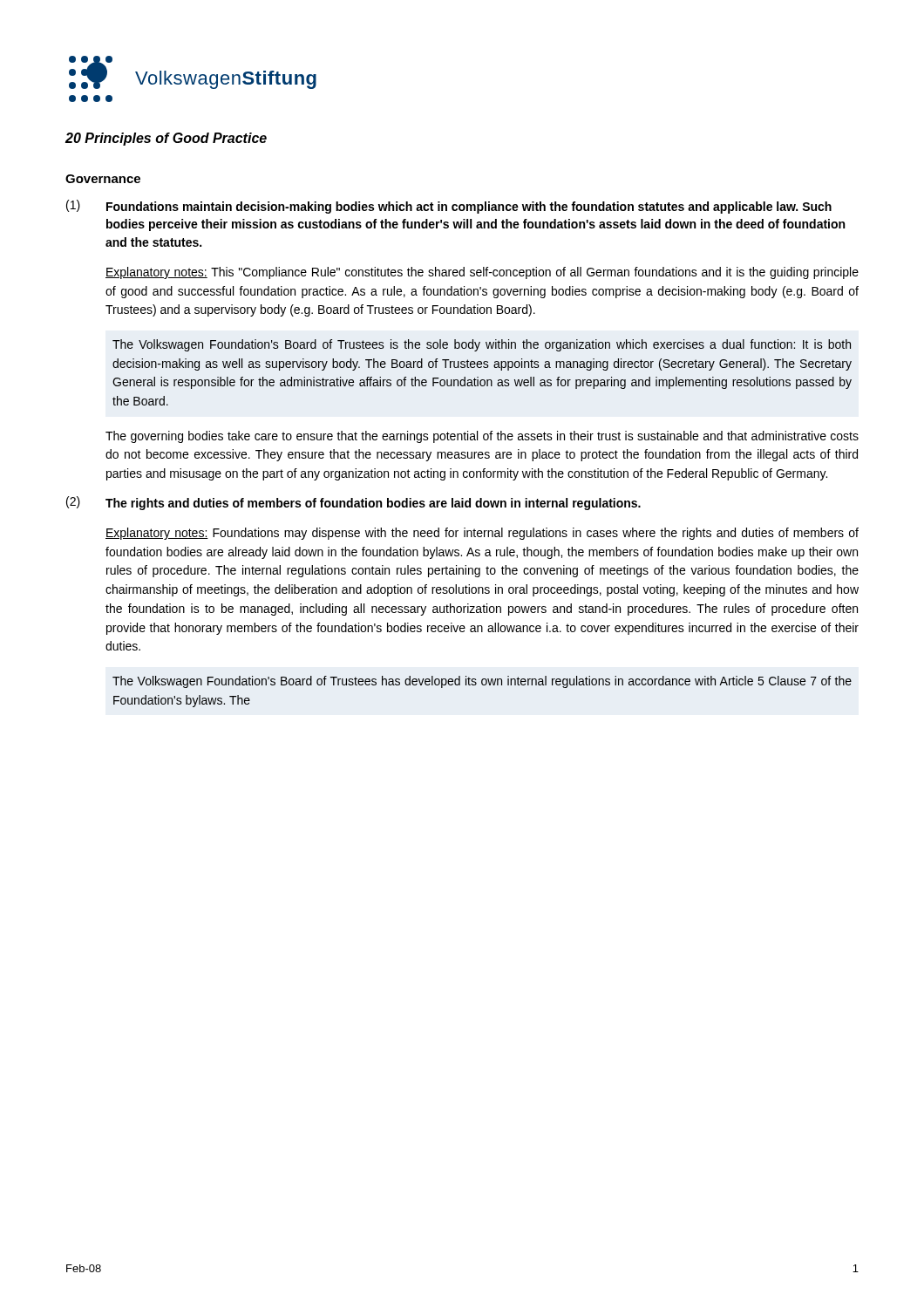Navigate to the region starting "(2) The rights and duties of"
The width and height of the screenshot is (924, 1308).
462,503
